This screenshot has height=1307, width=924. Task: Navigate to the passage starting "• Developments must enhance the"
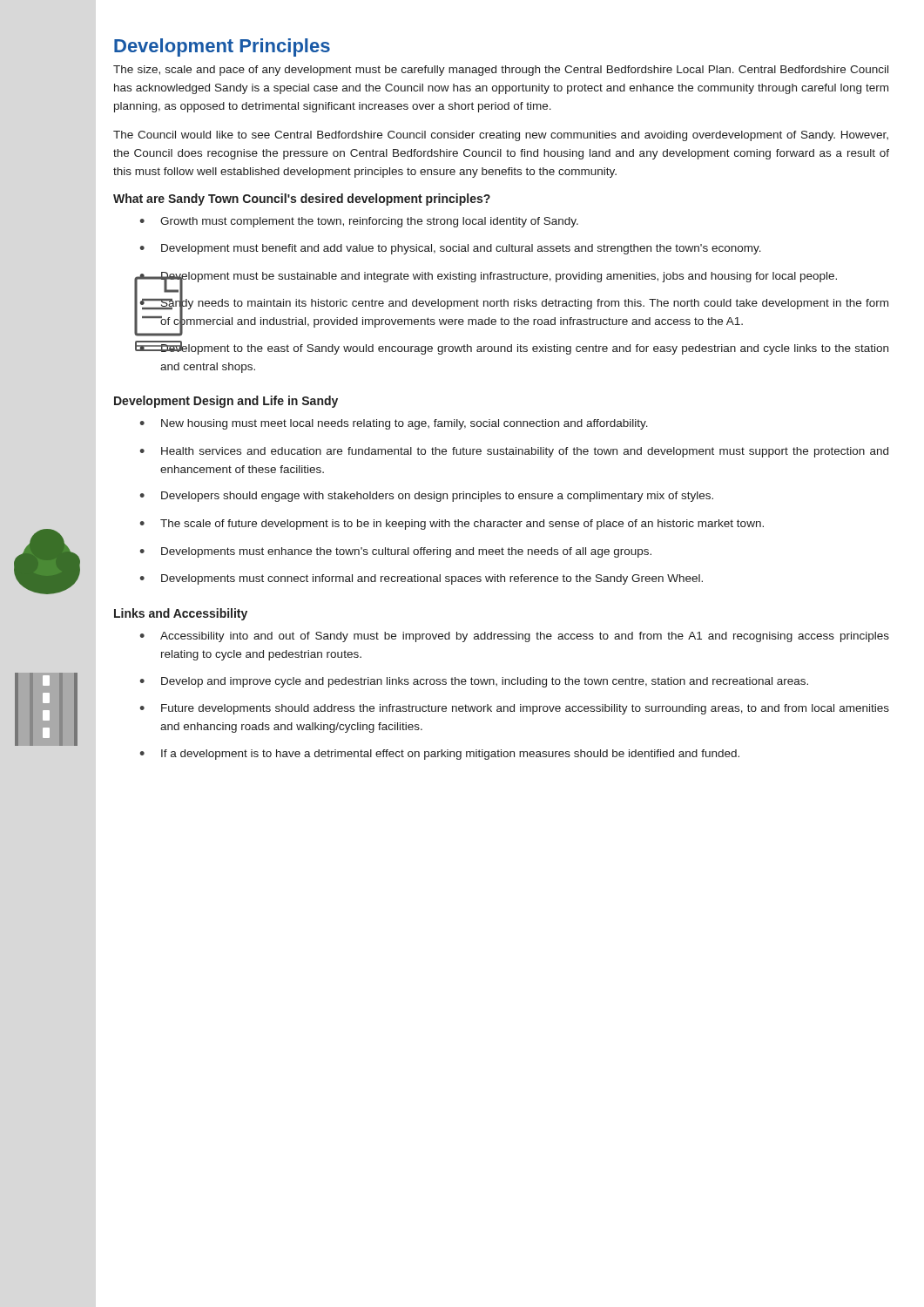point(514,552)
